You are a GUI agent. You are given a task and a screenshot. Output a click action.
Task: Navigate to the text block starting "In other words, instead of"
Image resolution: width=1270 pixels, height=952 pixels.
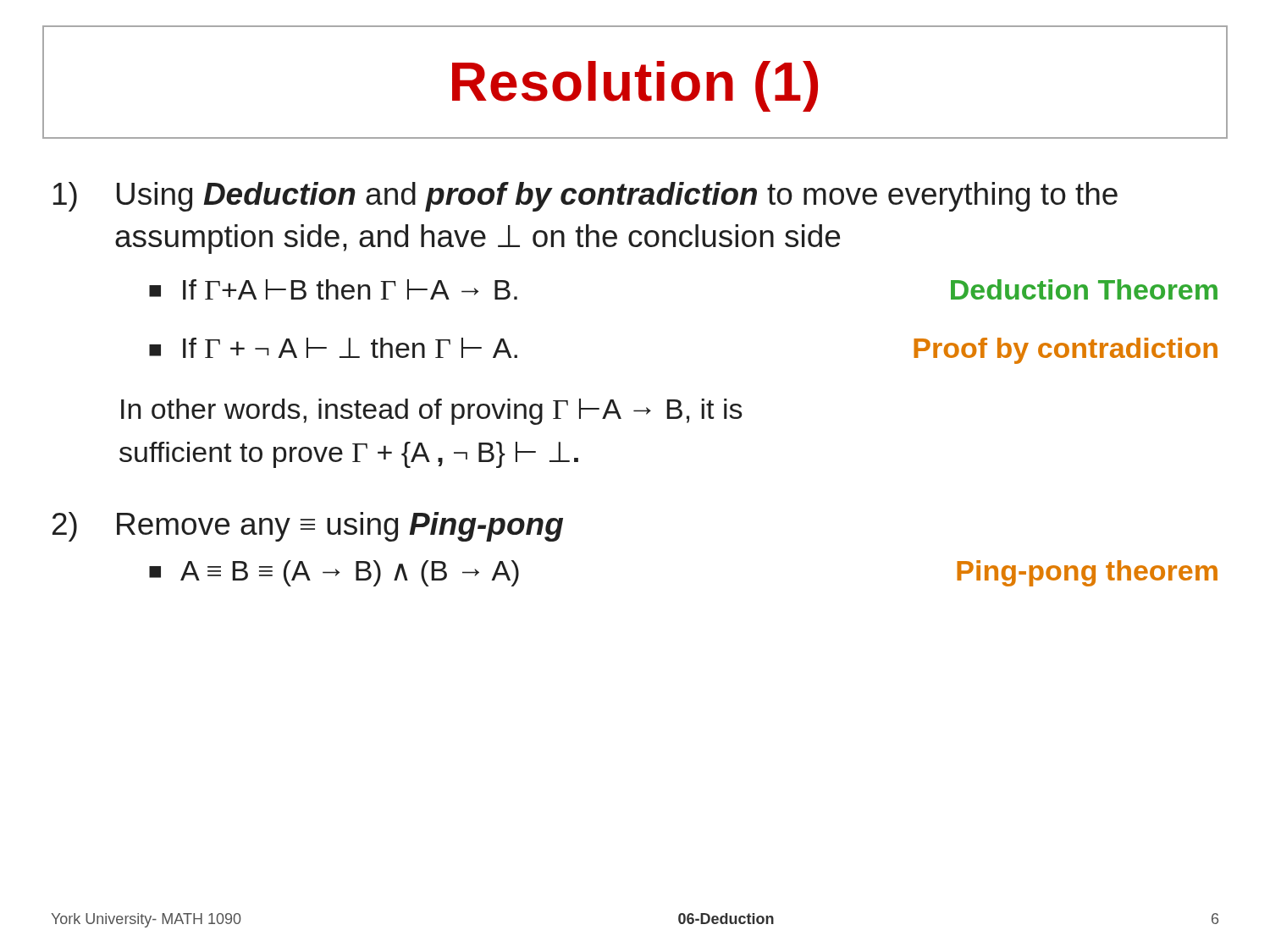[x=431, y=430]
